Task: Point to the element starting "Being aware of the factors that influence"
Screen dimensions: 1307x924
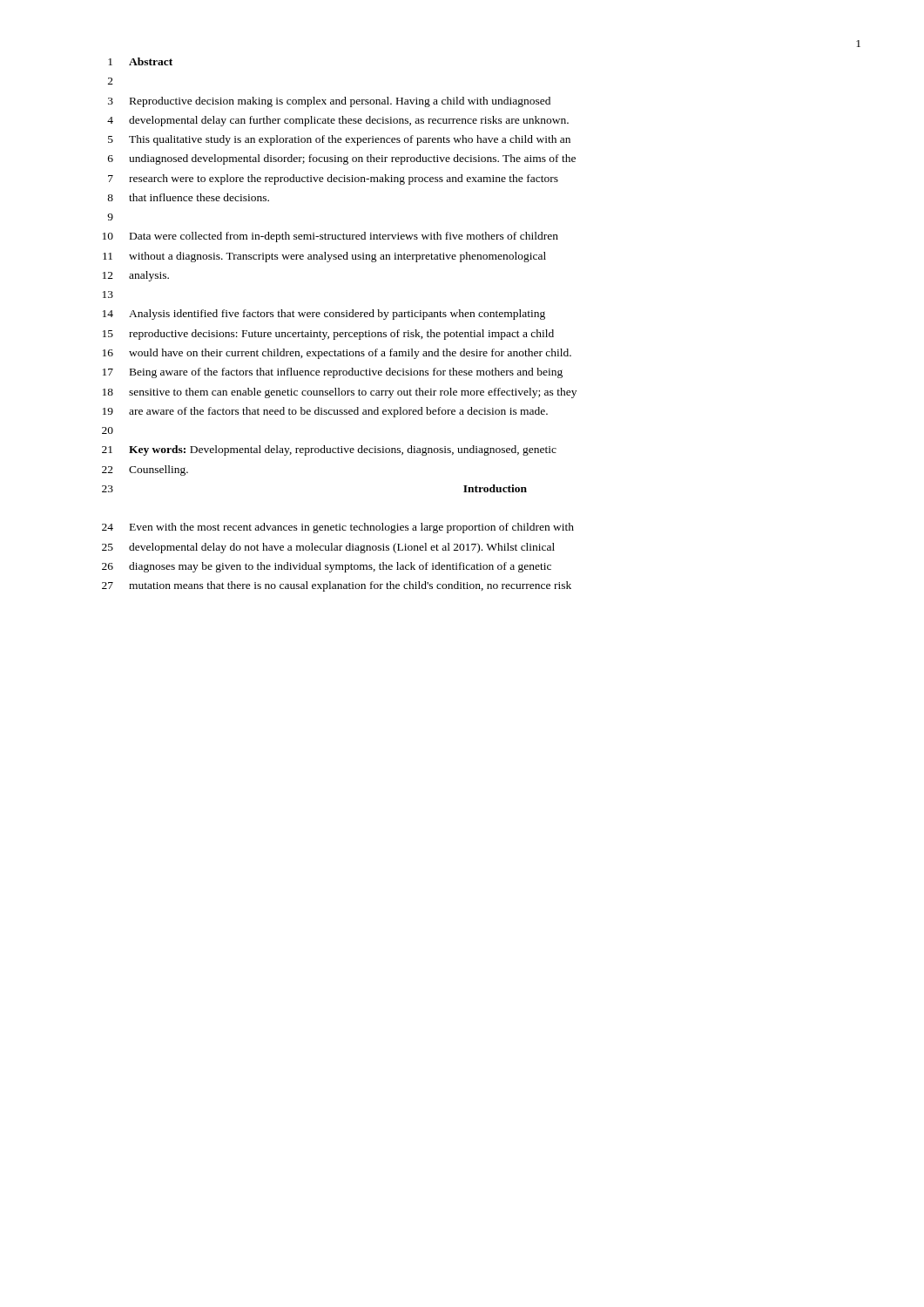Action: coord(346,372)
